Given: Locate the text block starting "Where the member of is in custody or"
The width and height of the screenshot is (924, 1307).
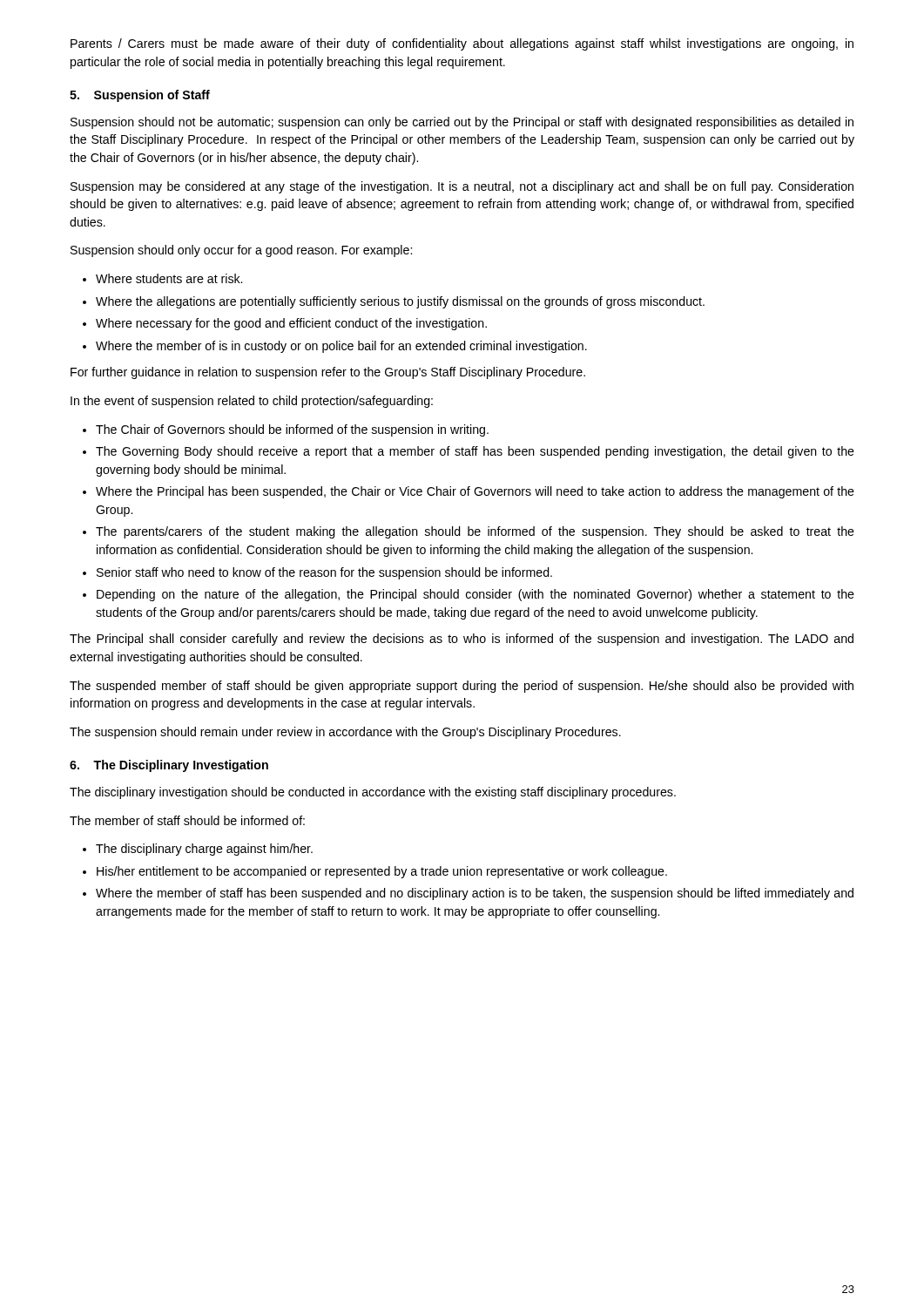Looking at the screenshot, I should (x=342, y=346).
